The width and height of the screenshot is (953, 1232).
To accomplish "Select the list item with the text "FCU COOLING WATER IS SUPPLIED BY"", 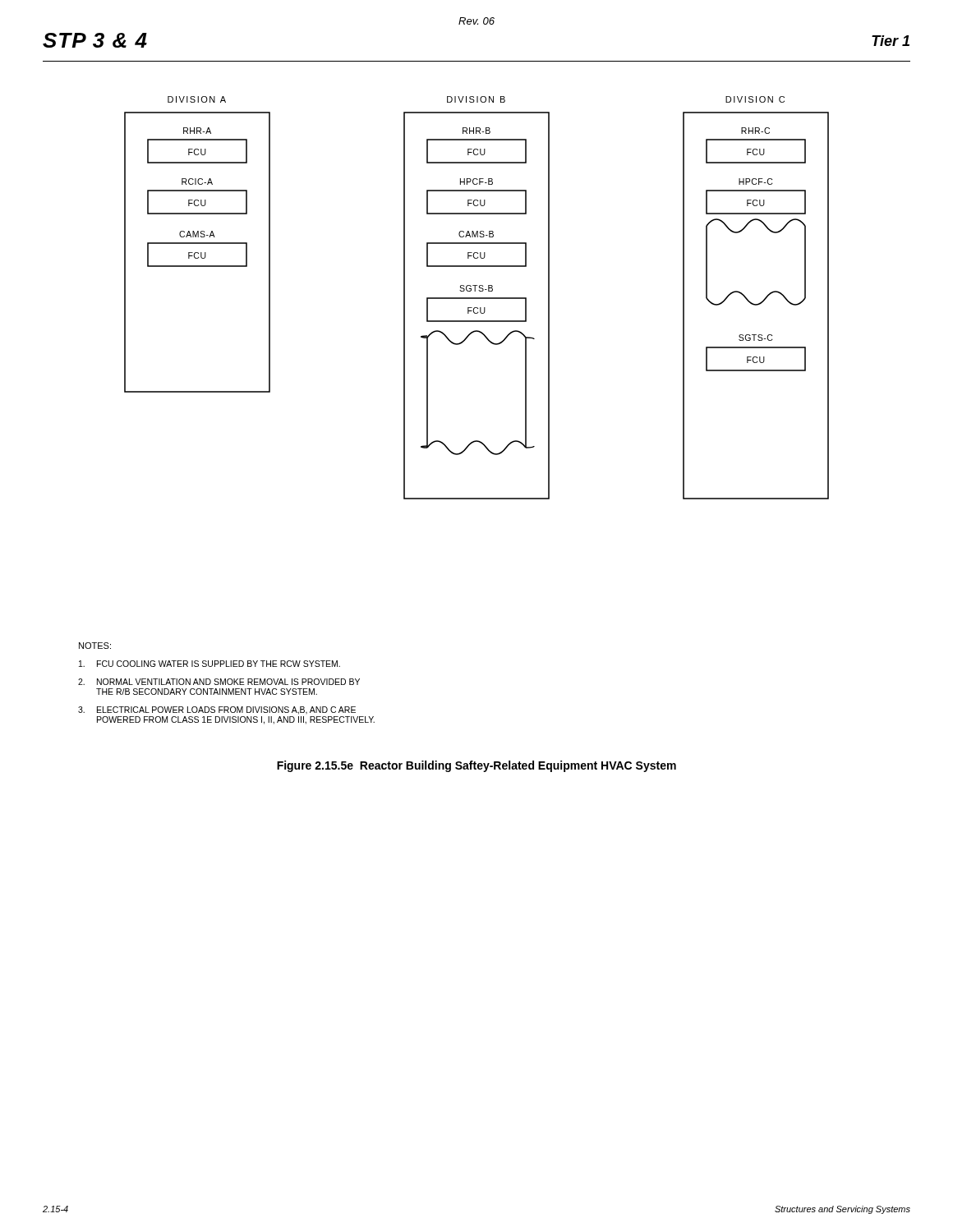I will pos(209,664).
